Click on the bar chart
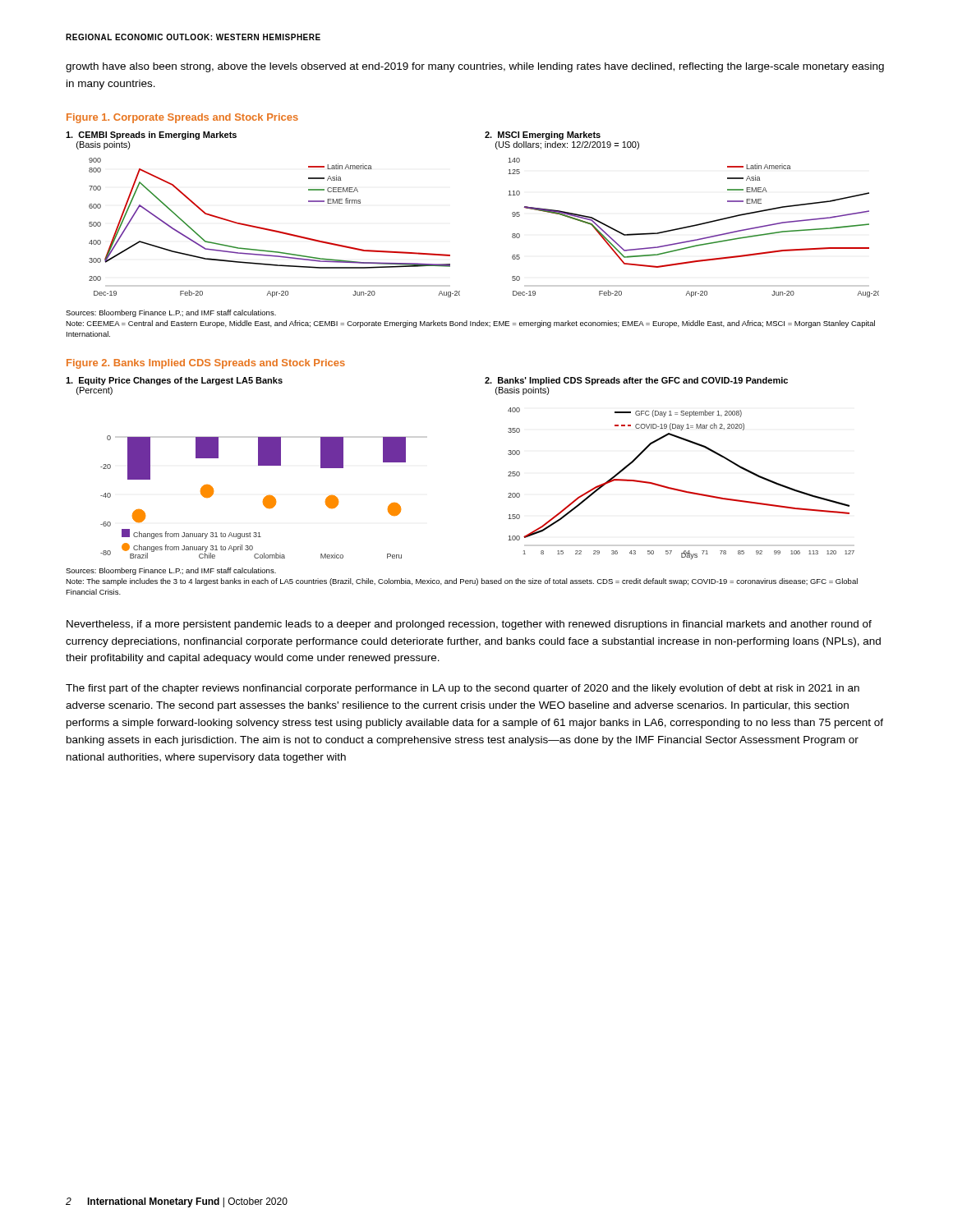Viewport: 953px width, 1232px height. [x=267, y=468]
